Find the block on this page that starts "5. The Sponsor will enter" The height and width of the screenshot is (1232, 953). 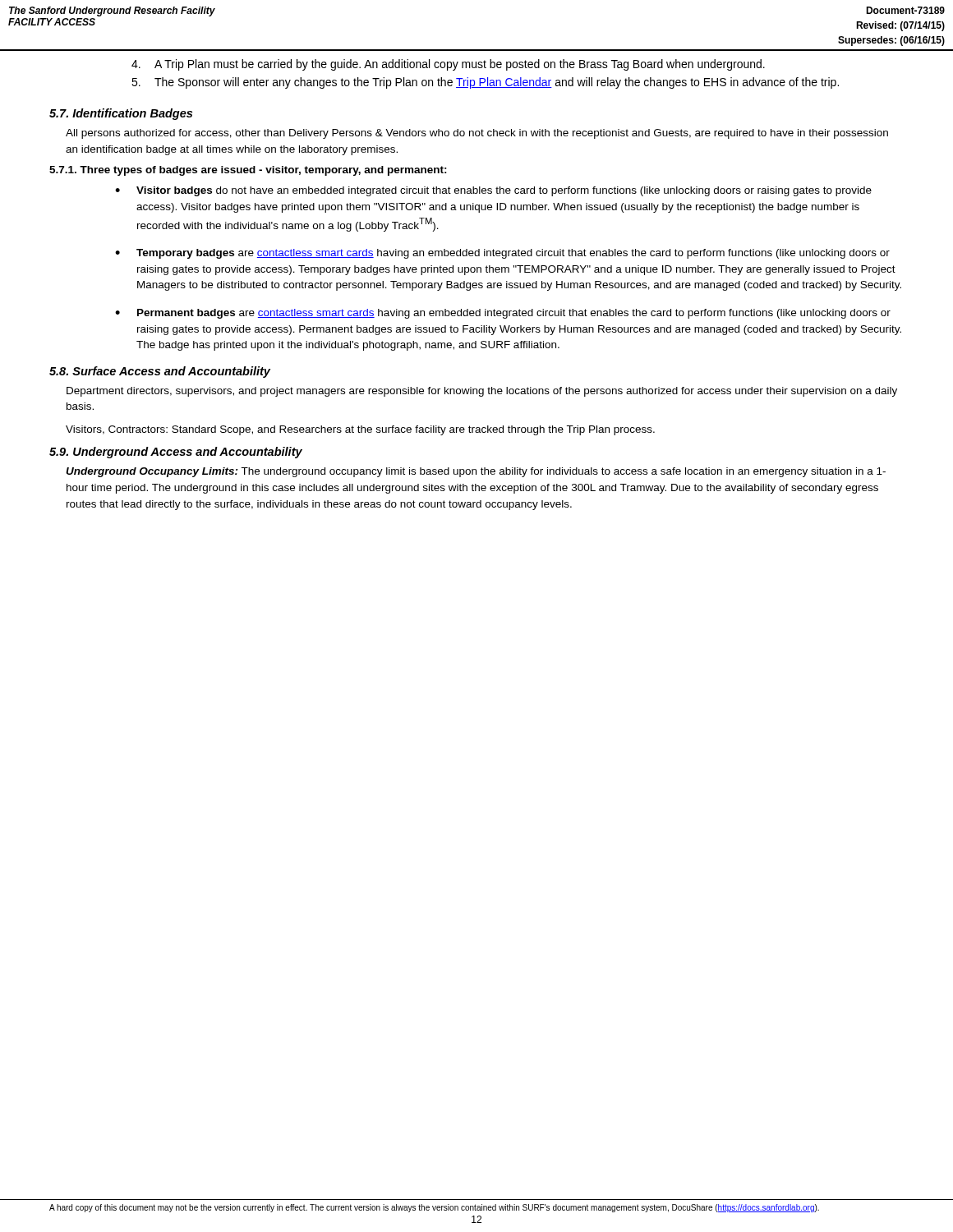(x=518, y=82)
